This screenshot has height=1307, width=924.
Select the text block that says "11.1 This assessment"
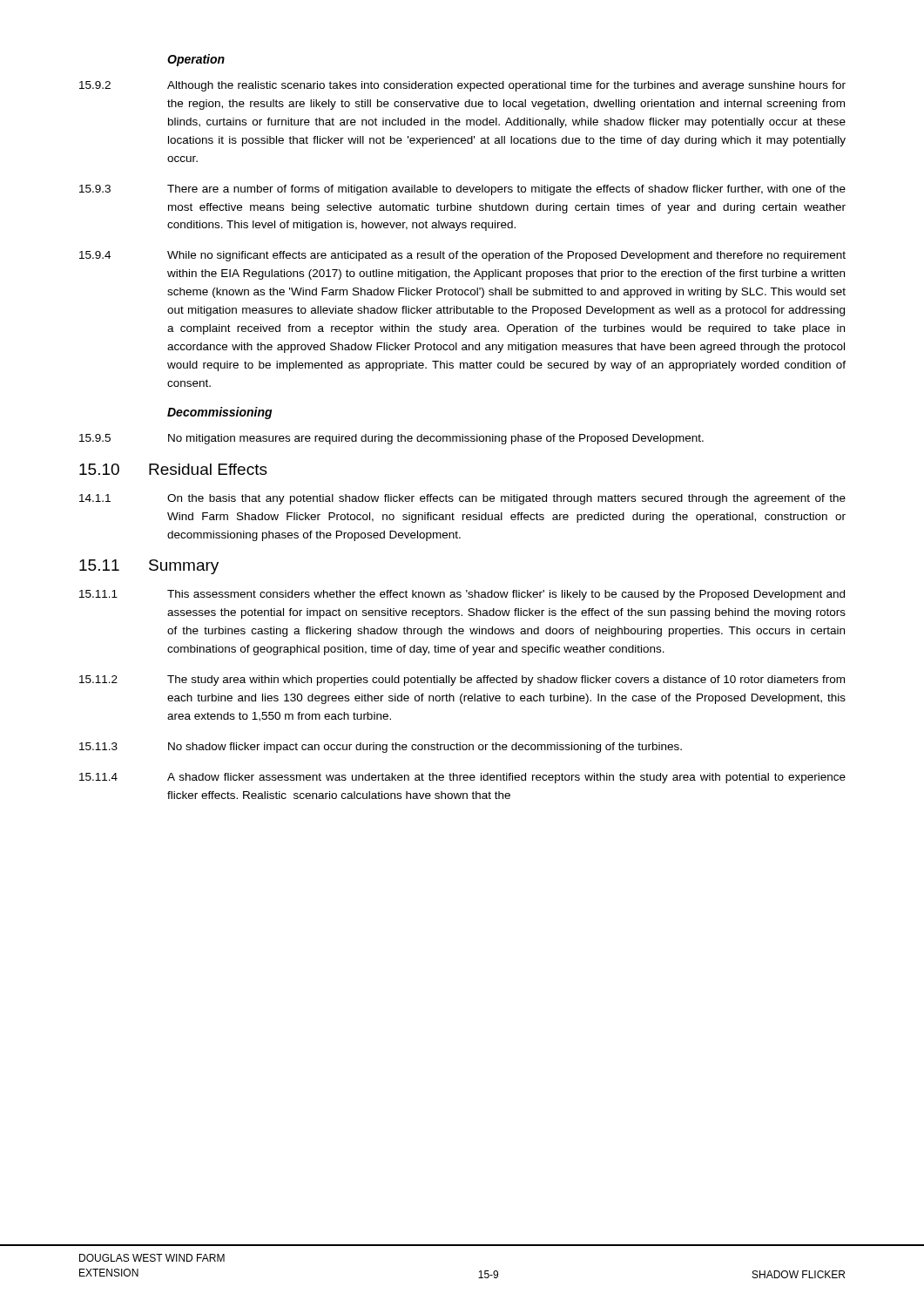click(x=462, y=622)
